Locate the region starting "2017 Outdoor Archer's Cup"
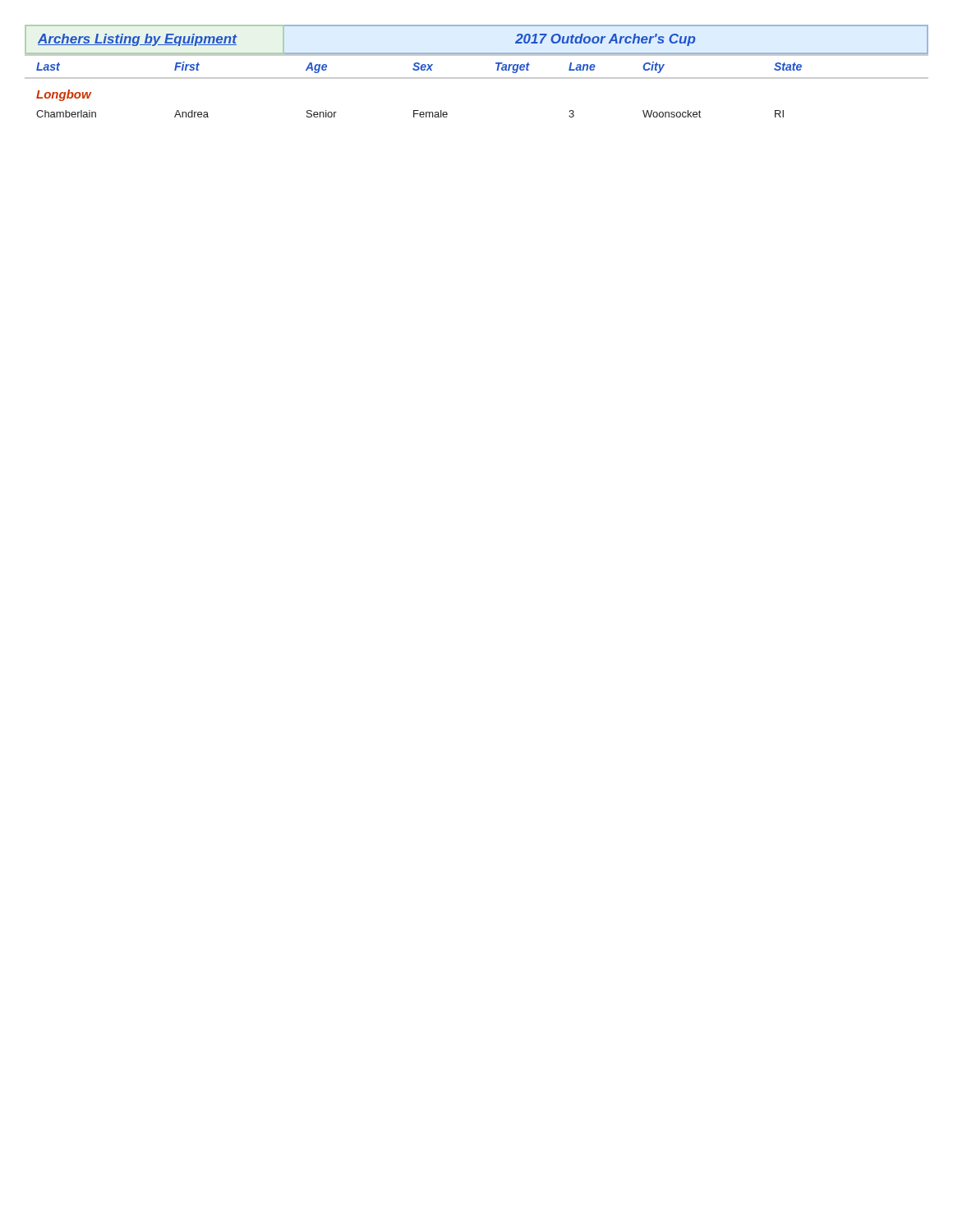The height and width of the screenshot is (1232, 953). tap(605, 39)
